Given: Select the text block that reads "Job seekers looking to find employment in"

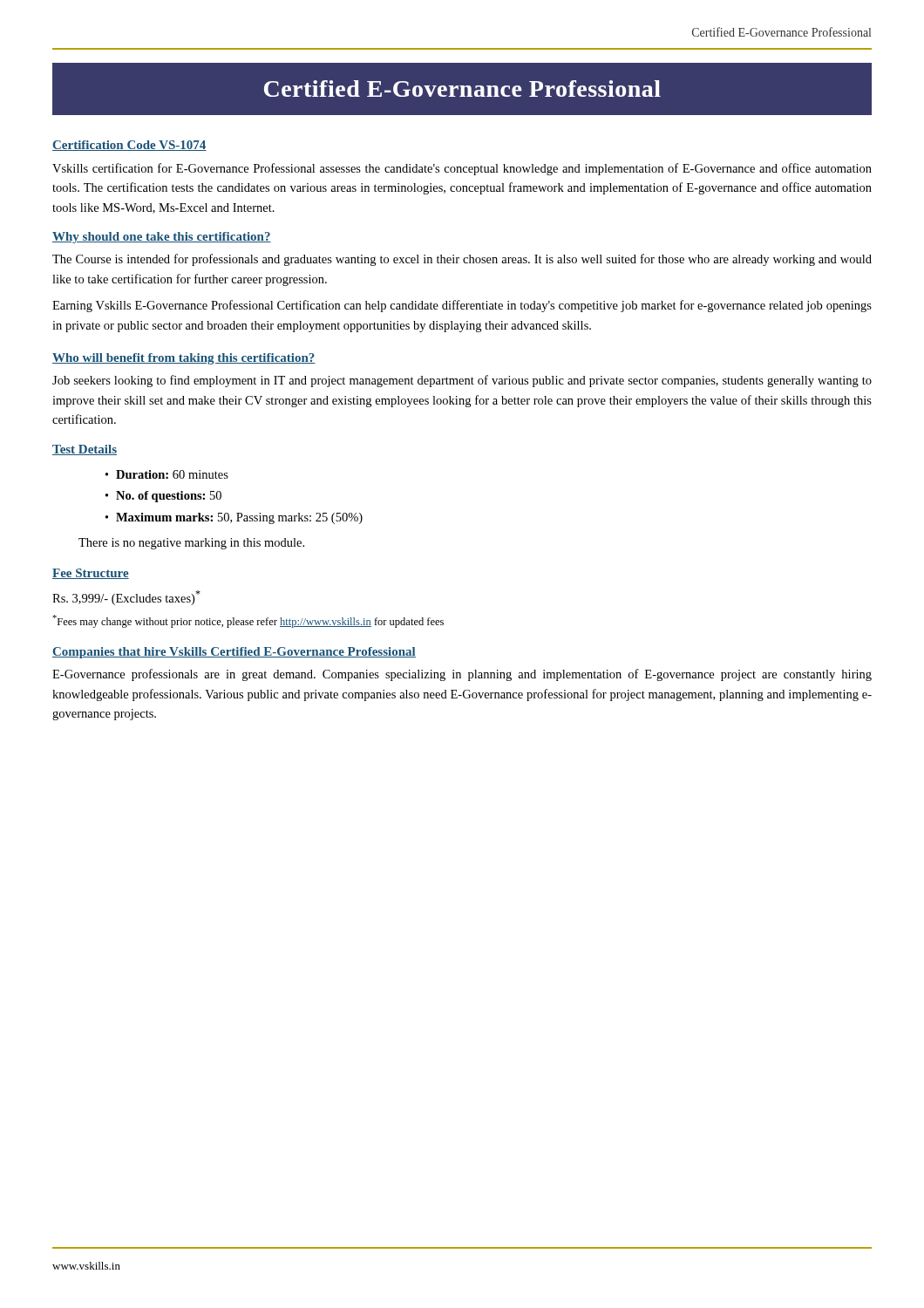Looking at the screenshot, I should [x=462, y=400].
